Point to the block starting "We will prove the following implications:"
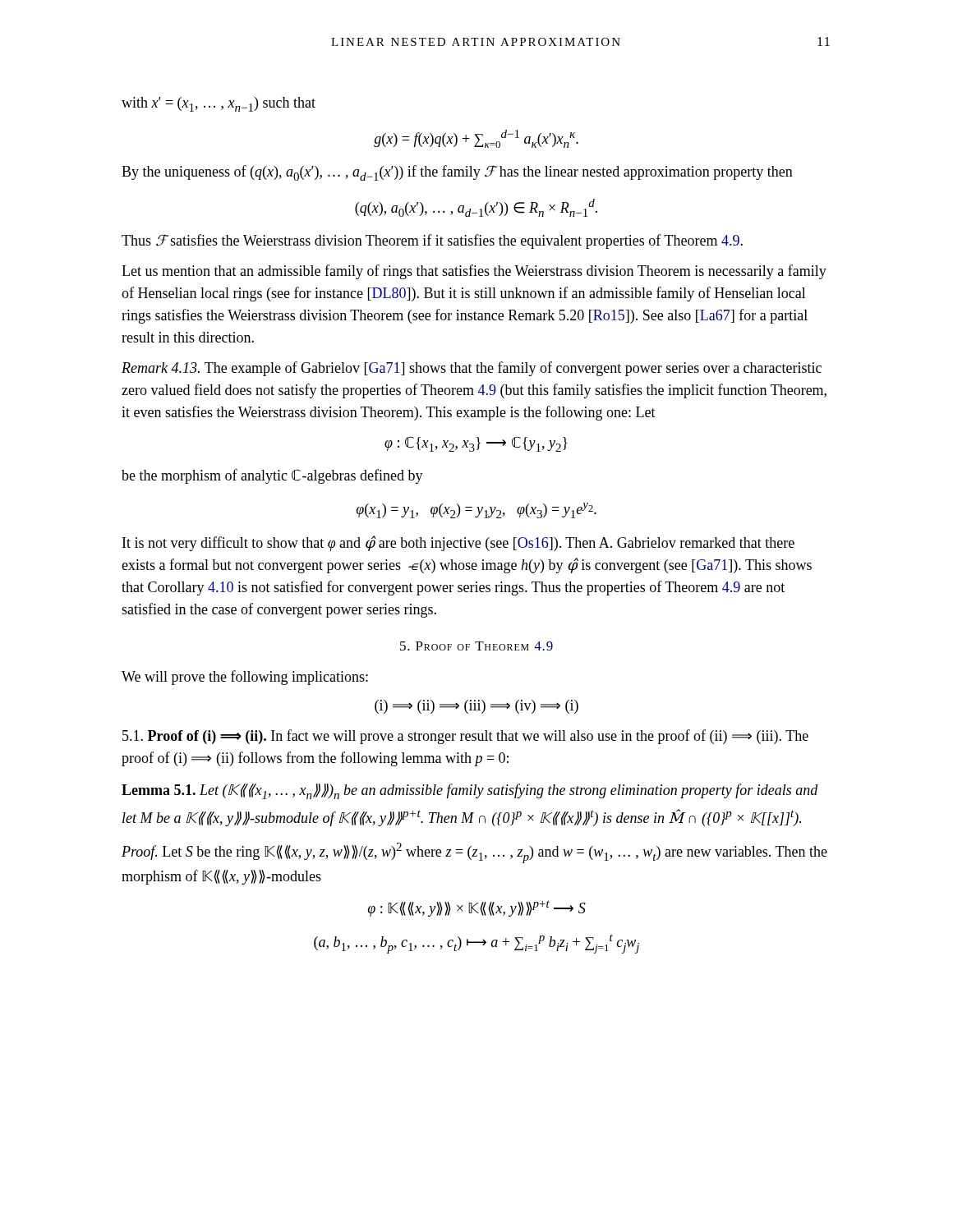The width and height of the screenshot is (953, 1232). coord(245,677)
